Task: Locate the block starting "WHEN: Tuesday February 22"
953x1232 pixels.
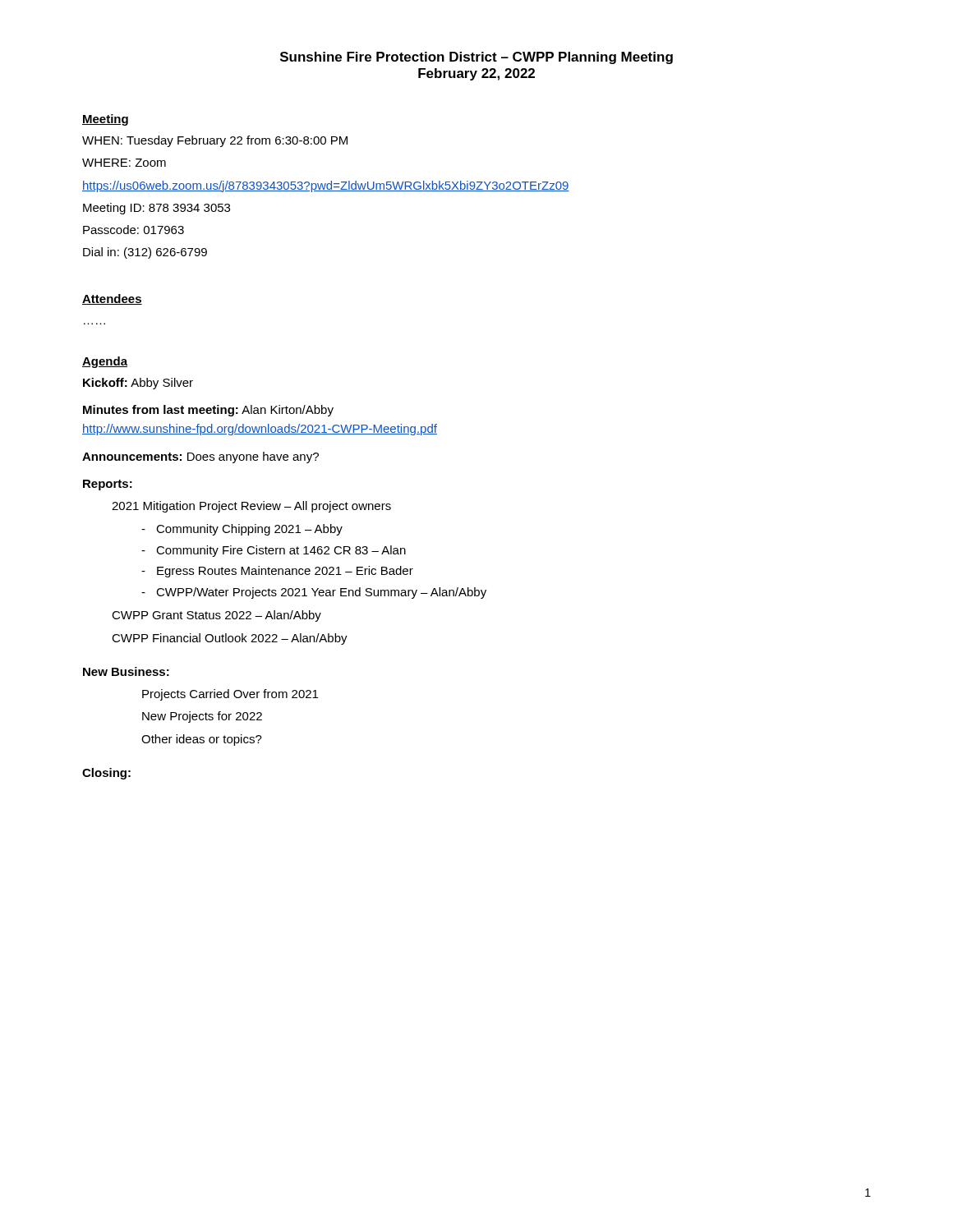Action: pyautogui.click(x=215, y=140)
